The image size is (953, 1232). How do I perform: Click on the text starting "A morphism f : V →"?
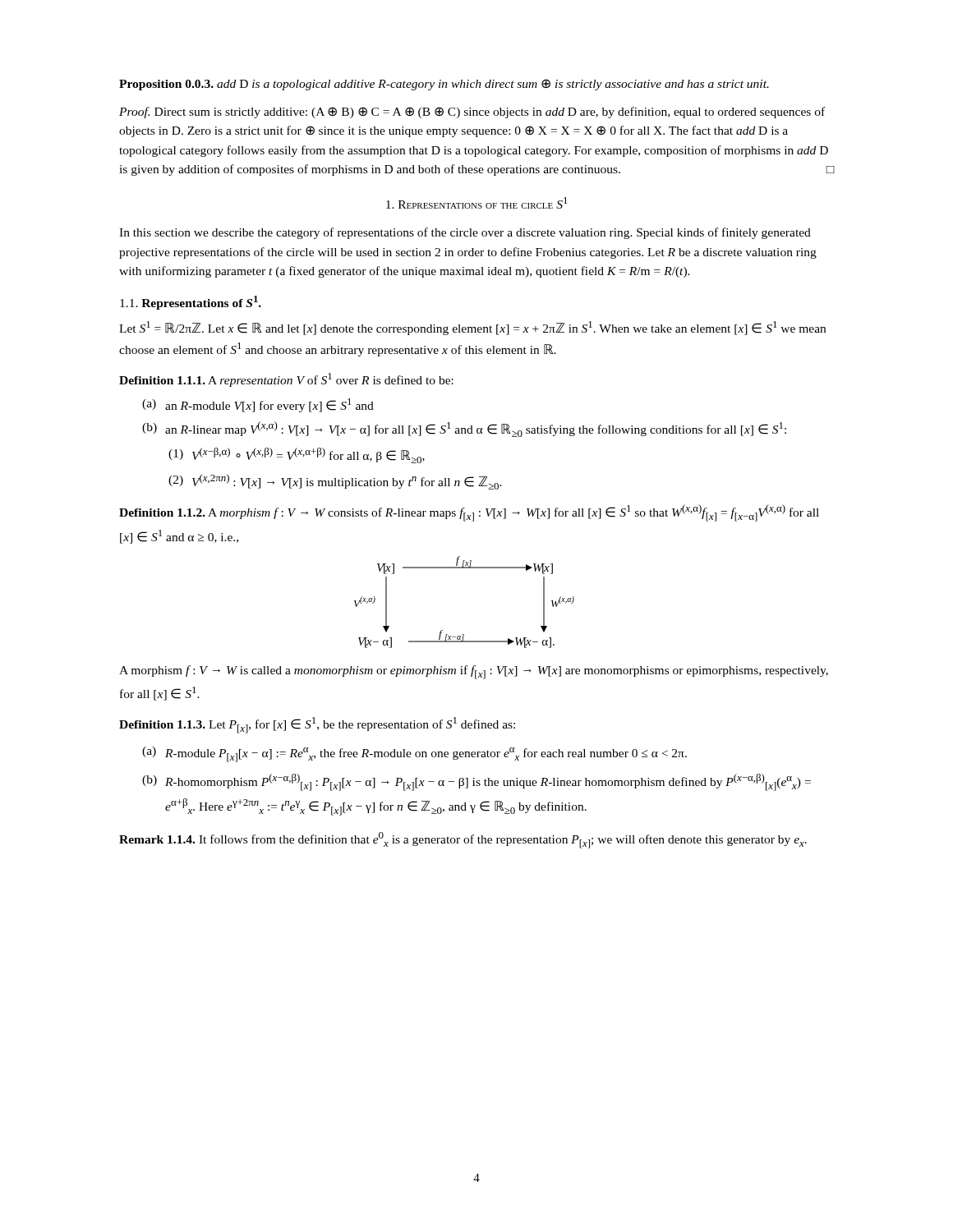click(x=474, y=682)
